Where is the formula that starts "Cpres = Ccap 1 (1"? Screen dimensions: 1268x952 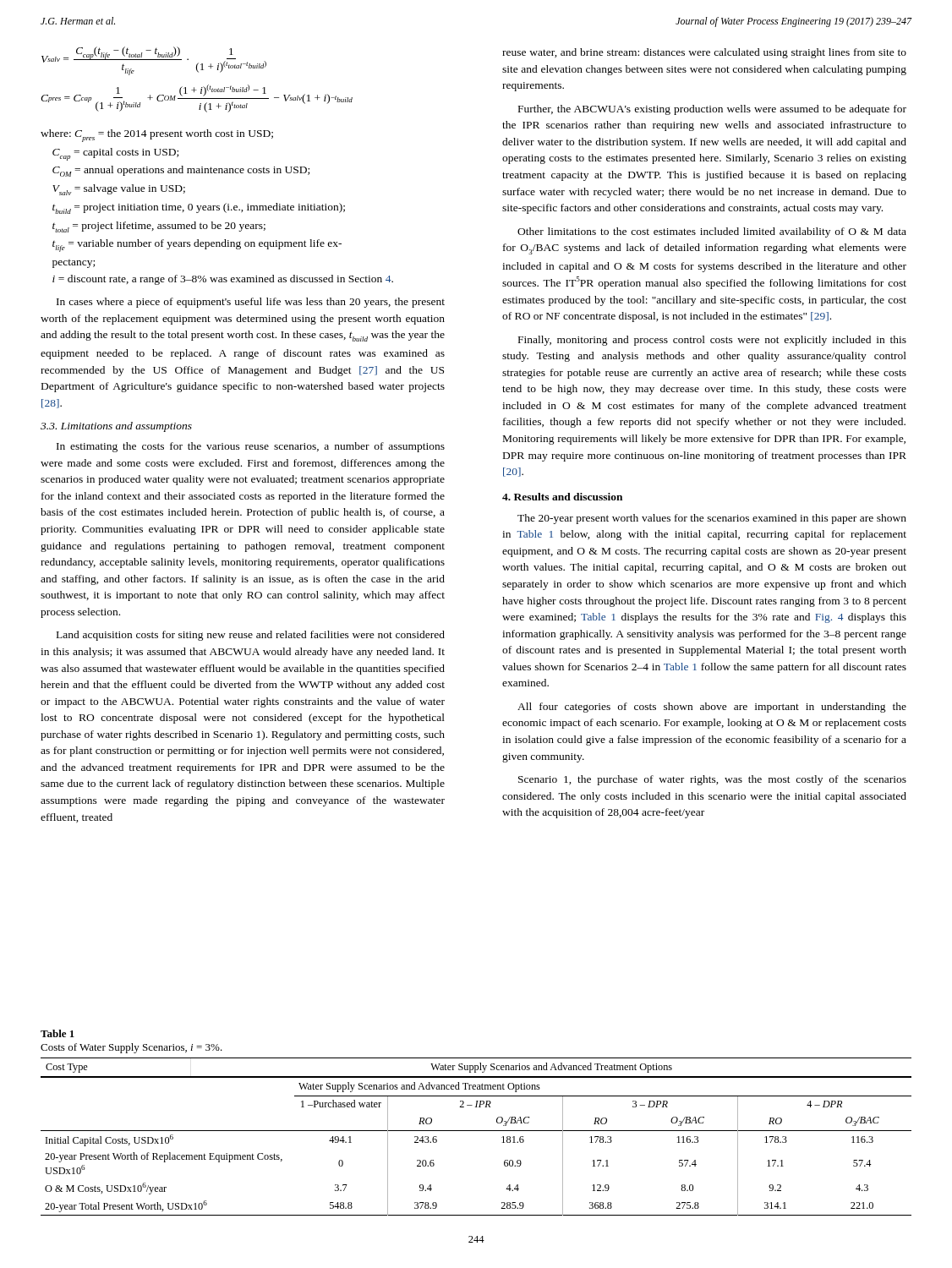coord(196,98)
